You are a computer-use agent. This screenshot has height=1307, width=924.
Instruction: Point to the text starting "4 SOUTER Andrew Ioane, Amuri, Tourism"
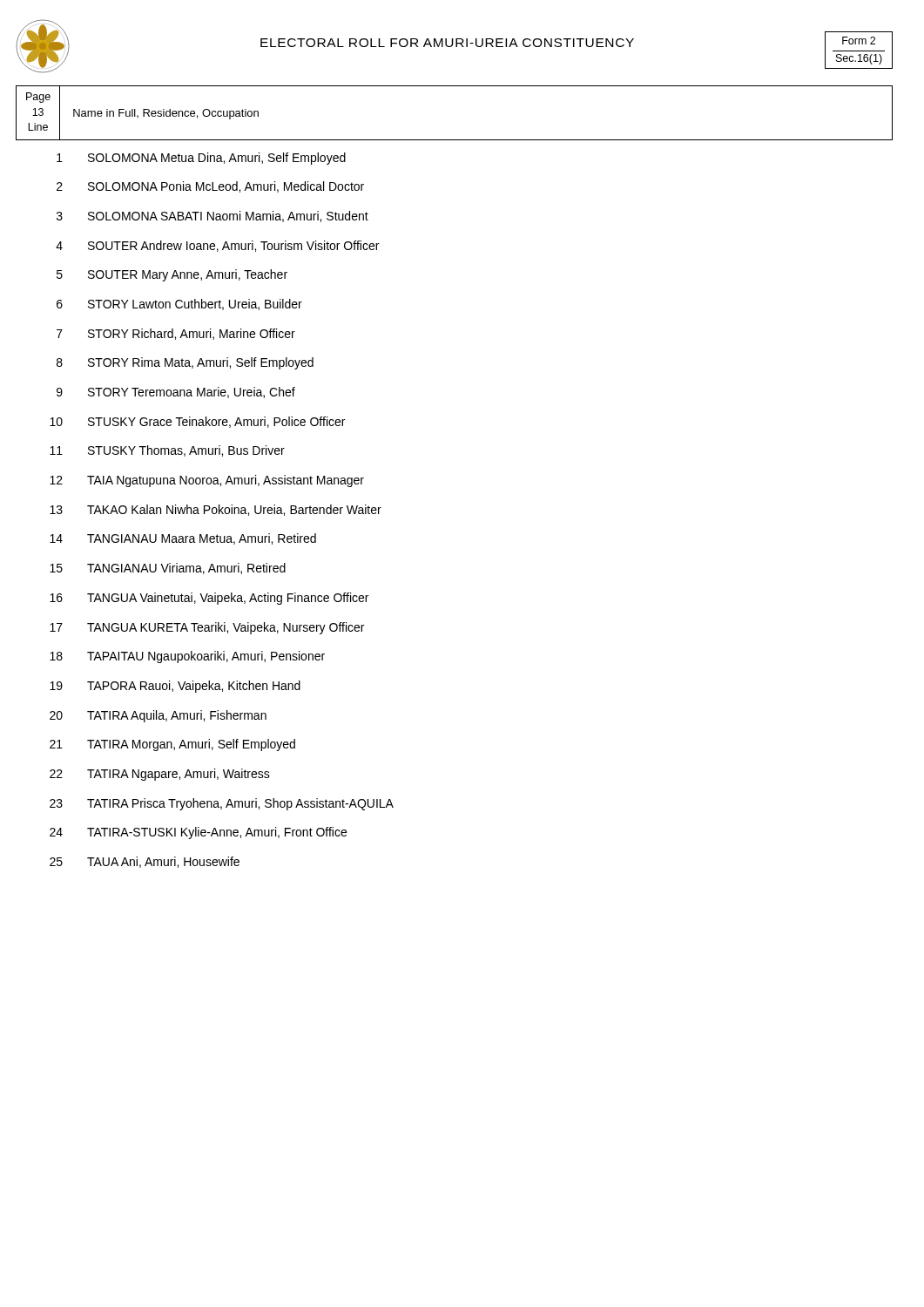point(197,246)
